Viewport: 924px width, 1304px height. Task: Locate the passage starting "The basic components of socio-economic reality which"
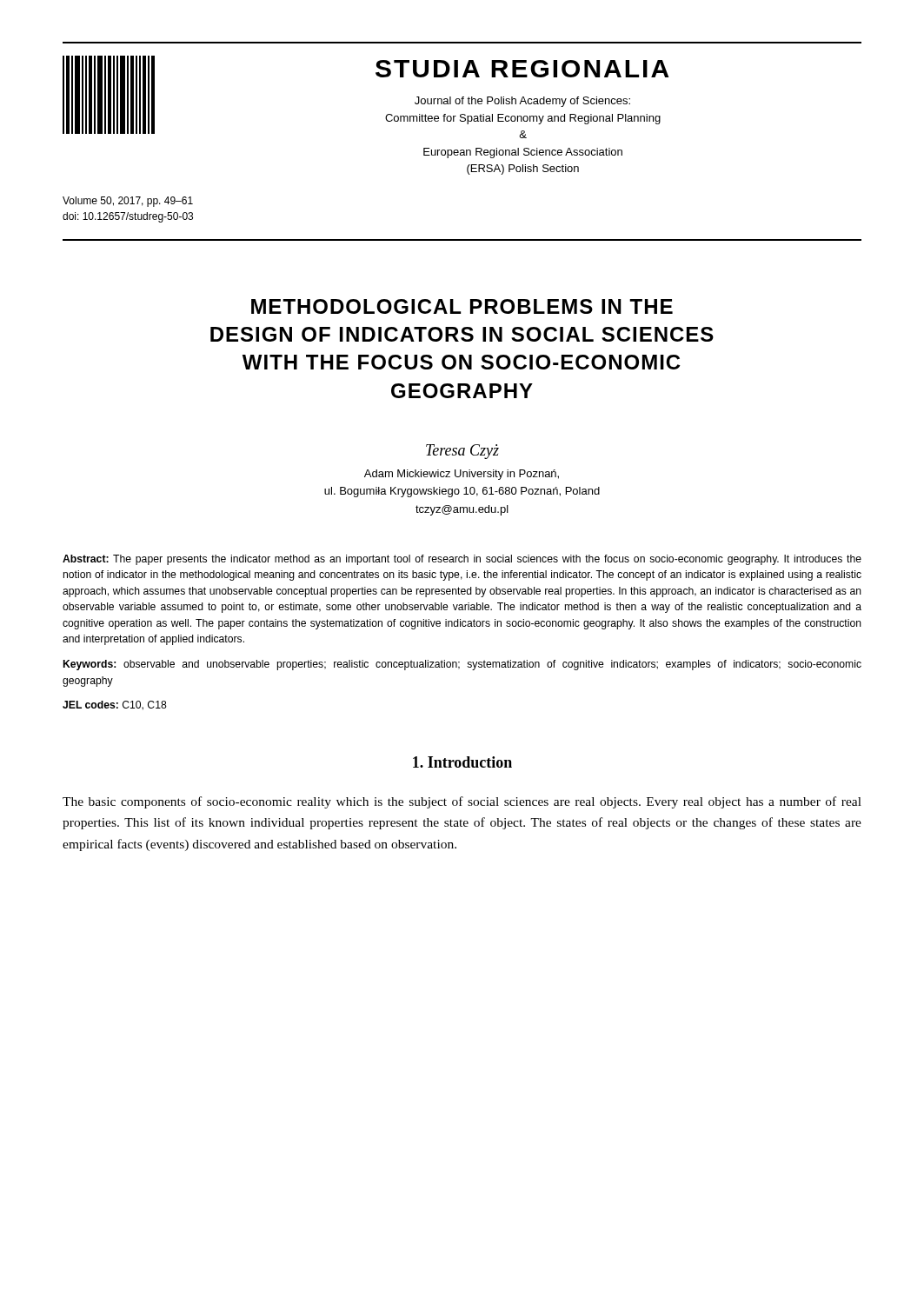click(462, 822)
